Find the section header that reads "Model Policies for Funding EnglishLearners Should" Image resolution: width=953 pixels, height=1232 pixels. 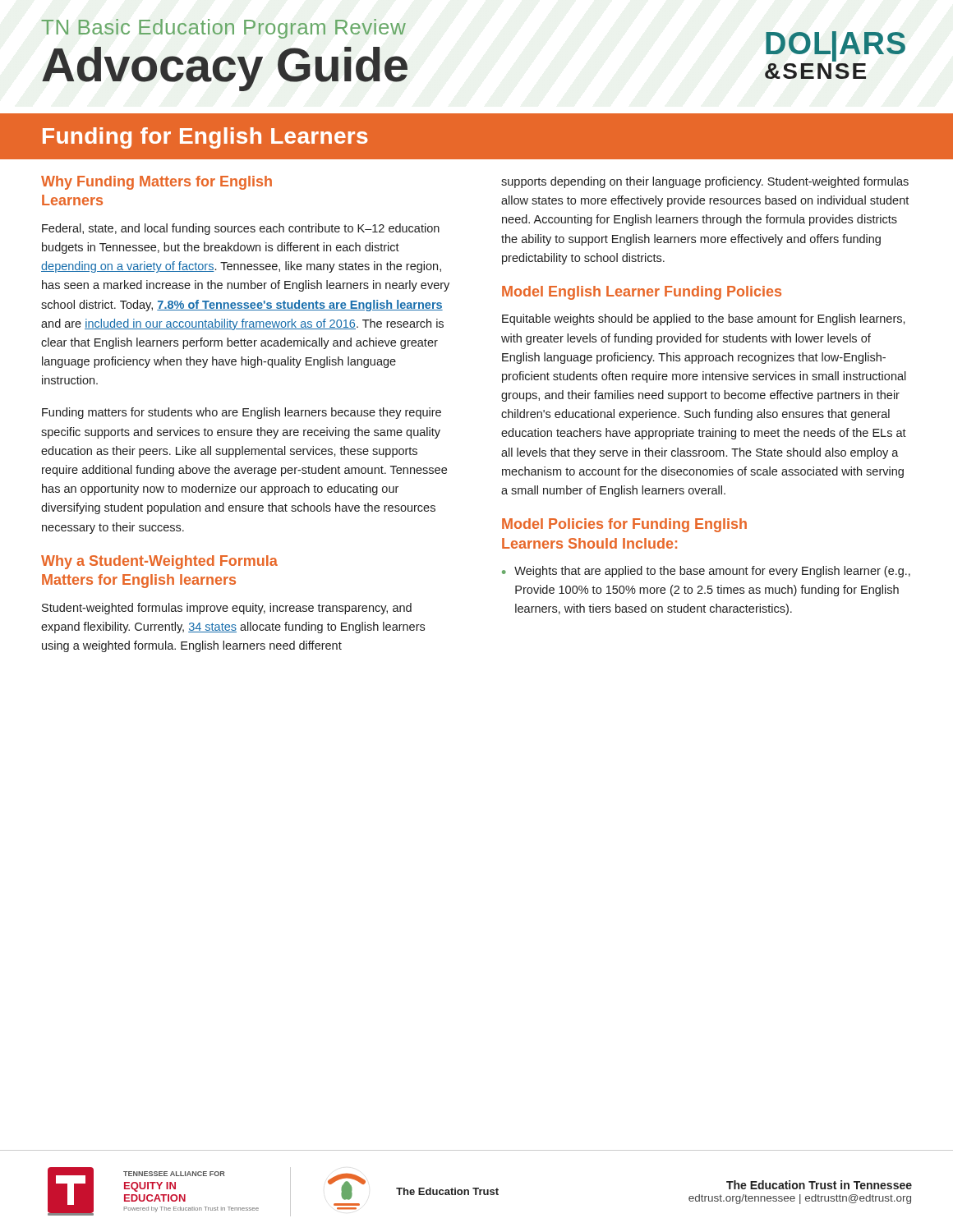[x=624, y=534]
